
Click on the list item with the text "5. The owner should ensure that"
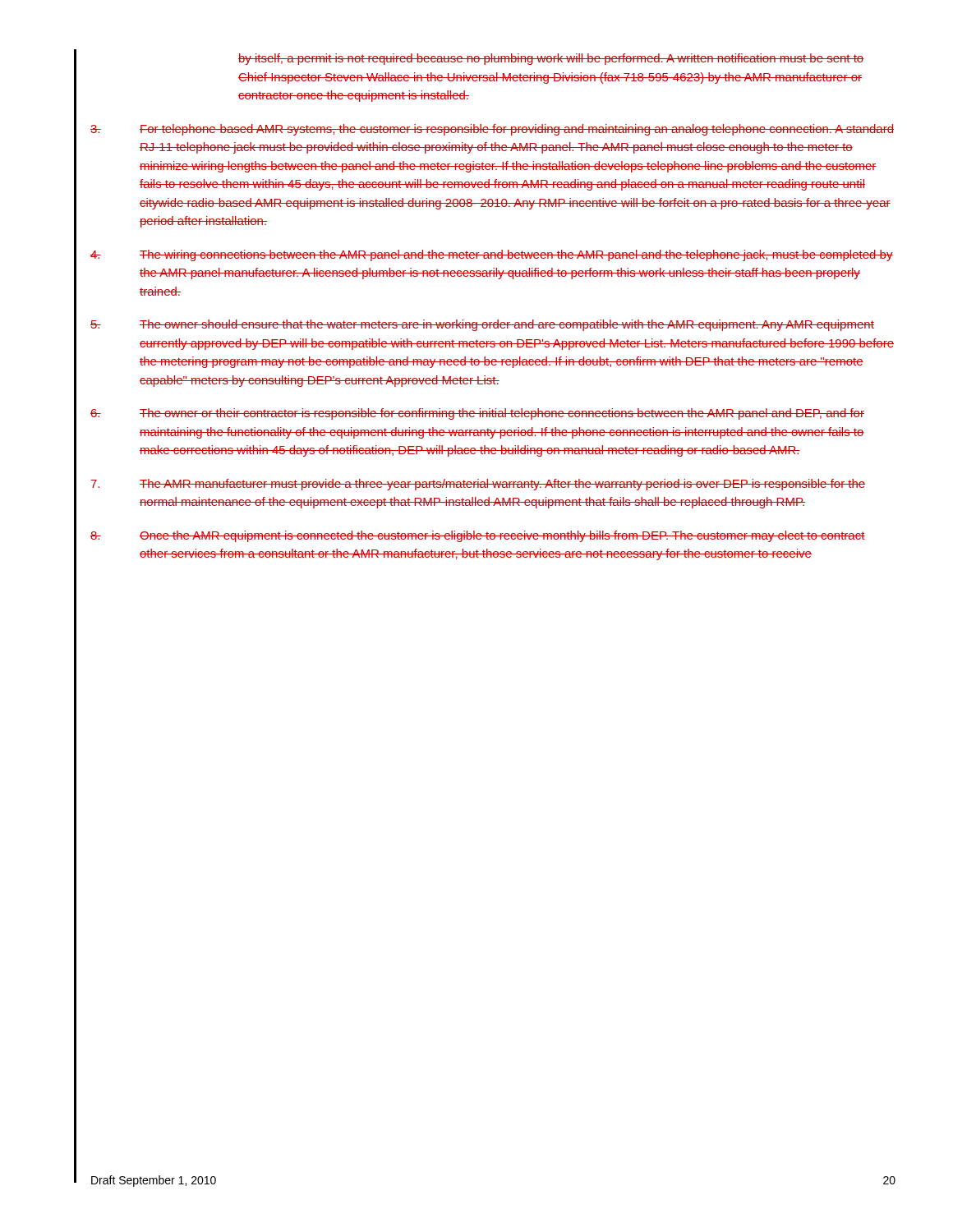click(x=493, y=352)
